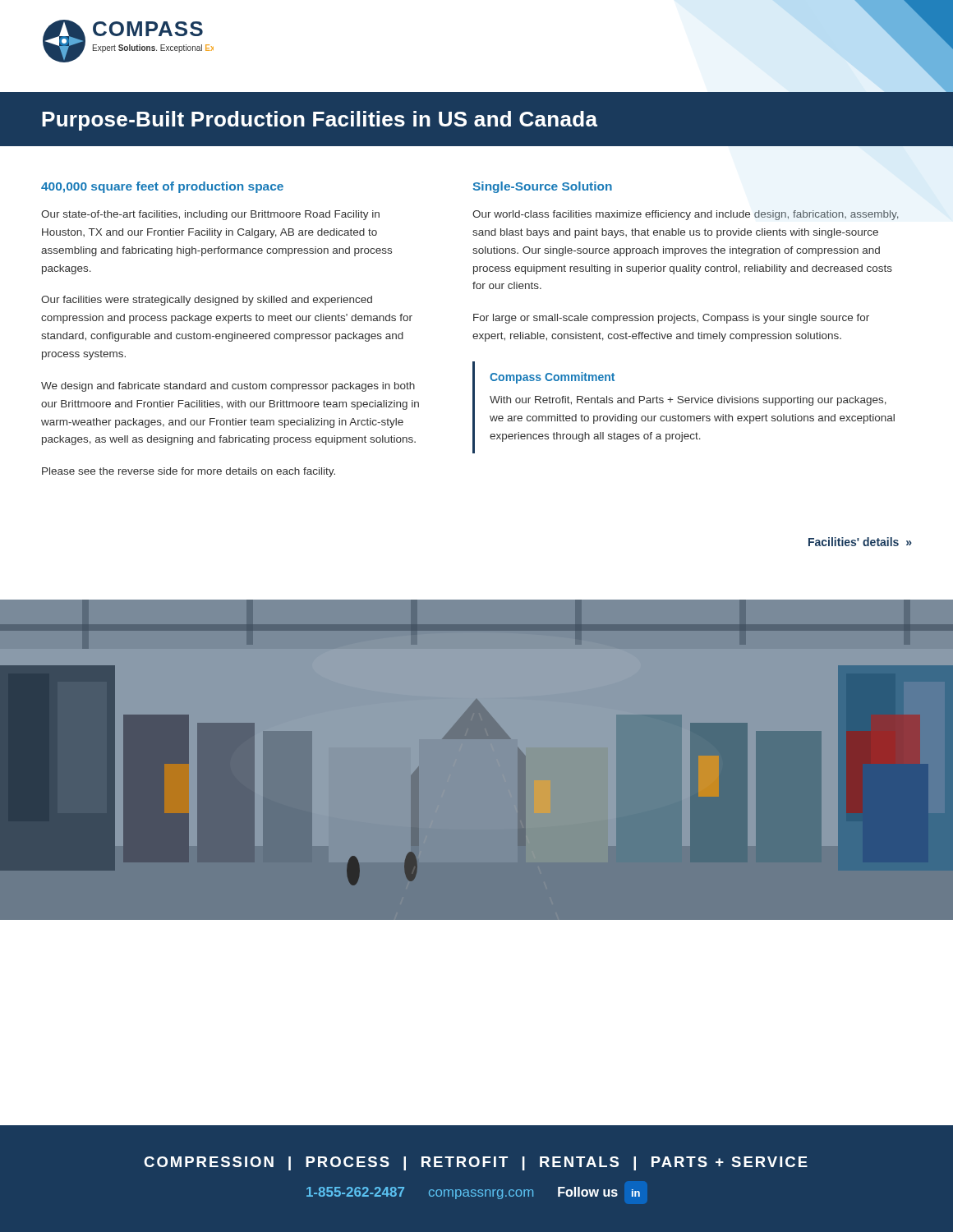Find the text block with the text "Please see the reverse side"
The width and height of the screenshot is (953, 1232).
point(234,472)
